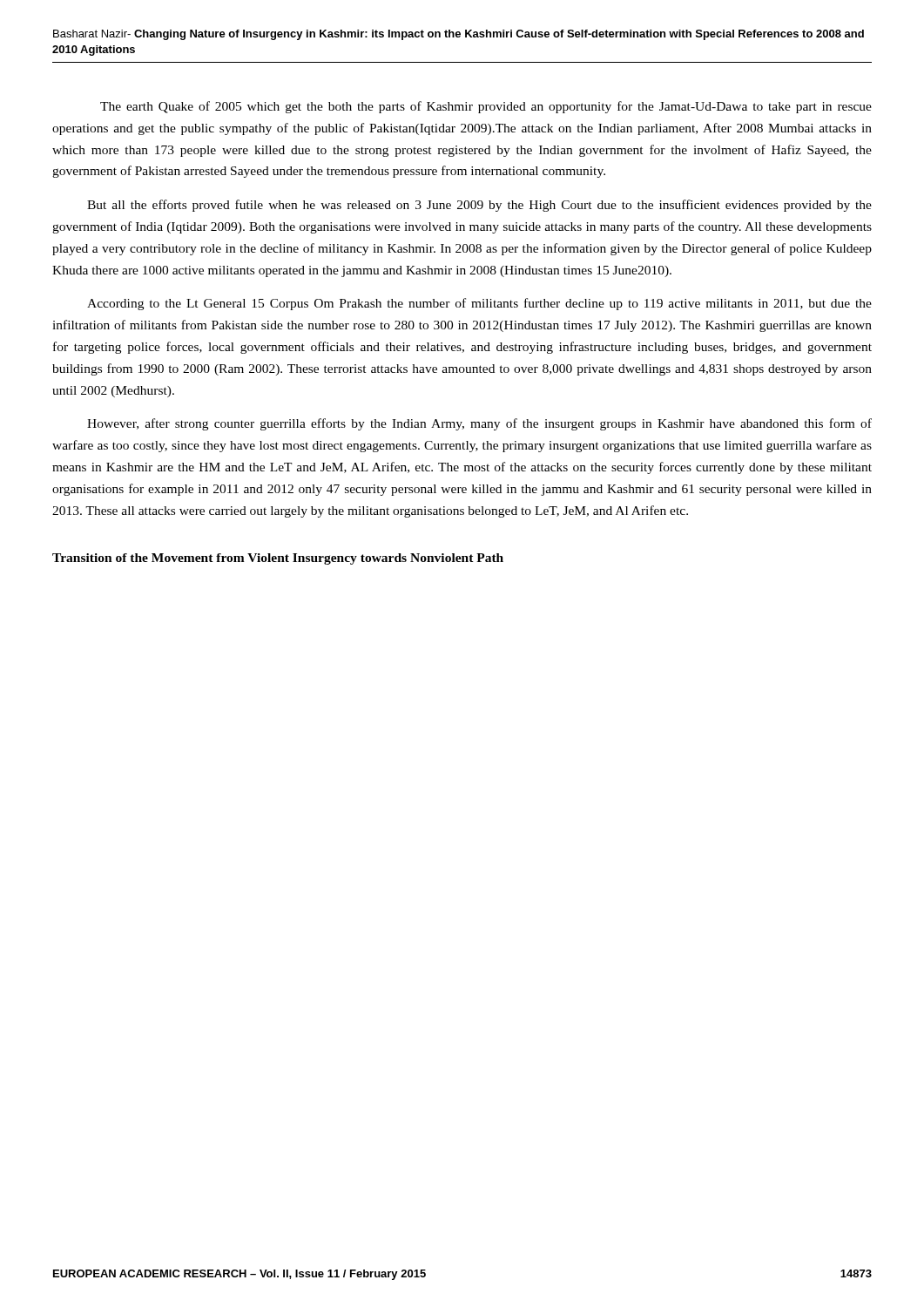Select the text block with the text "However, after strong counter guerrilla efforts by the"
Screen dimensions: 1307x924
[x=462, y=467]
